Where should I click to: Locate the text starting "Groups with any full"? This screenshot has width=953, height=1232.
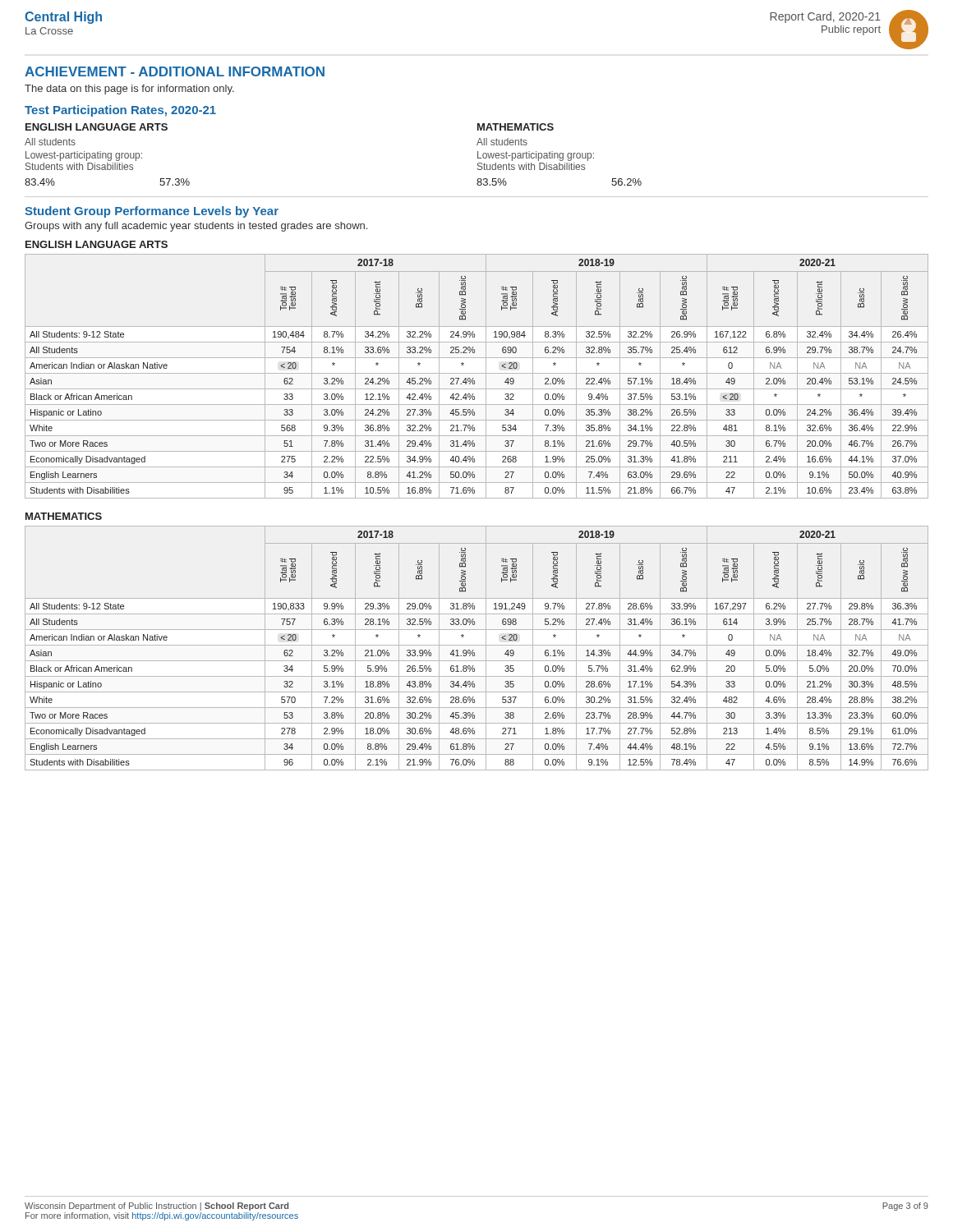197,225
